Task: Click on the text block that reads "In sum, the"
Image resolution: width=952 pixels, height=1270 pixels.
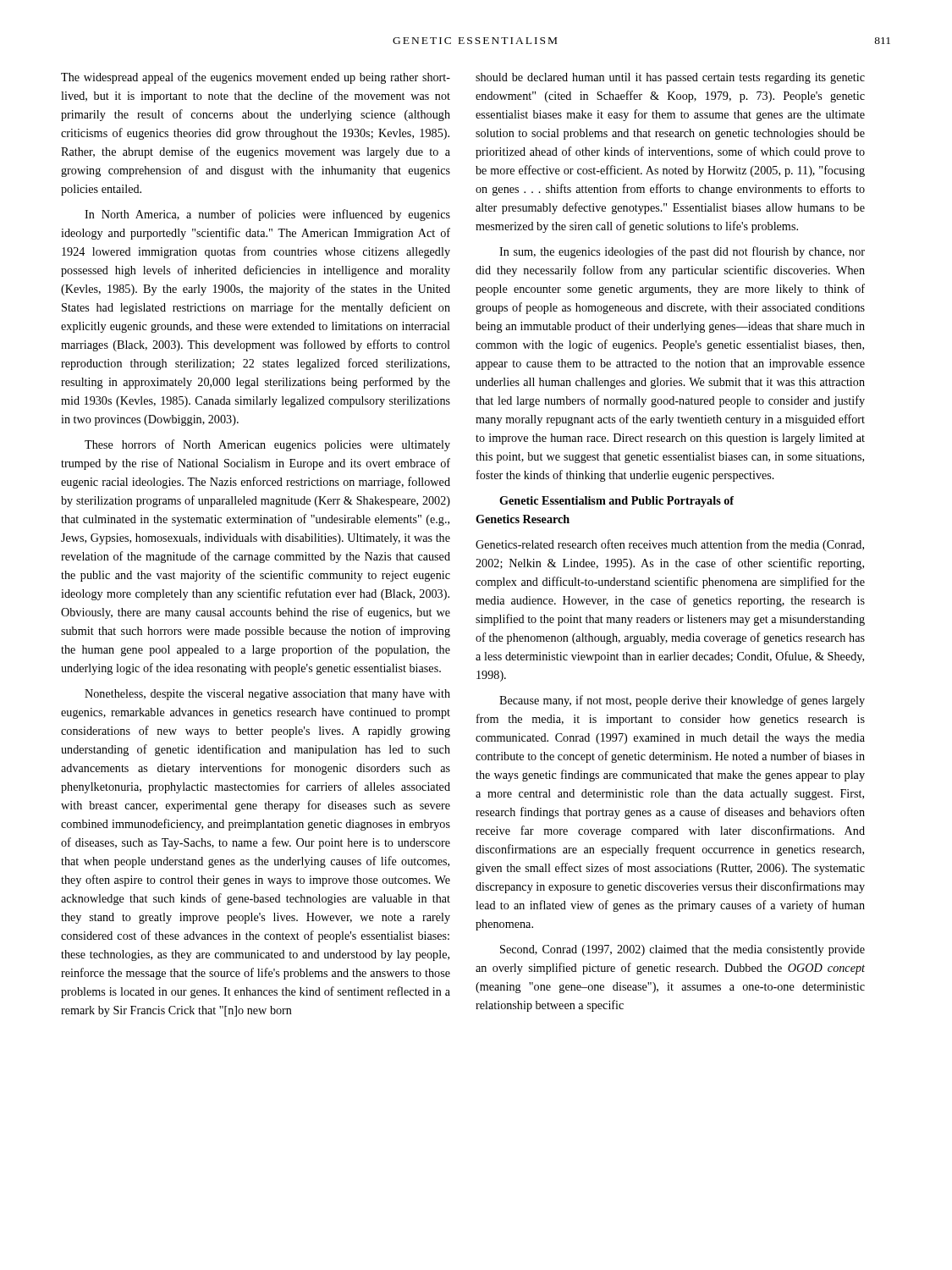Action: point(670,363)
